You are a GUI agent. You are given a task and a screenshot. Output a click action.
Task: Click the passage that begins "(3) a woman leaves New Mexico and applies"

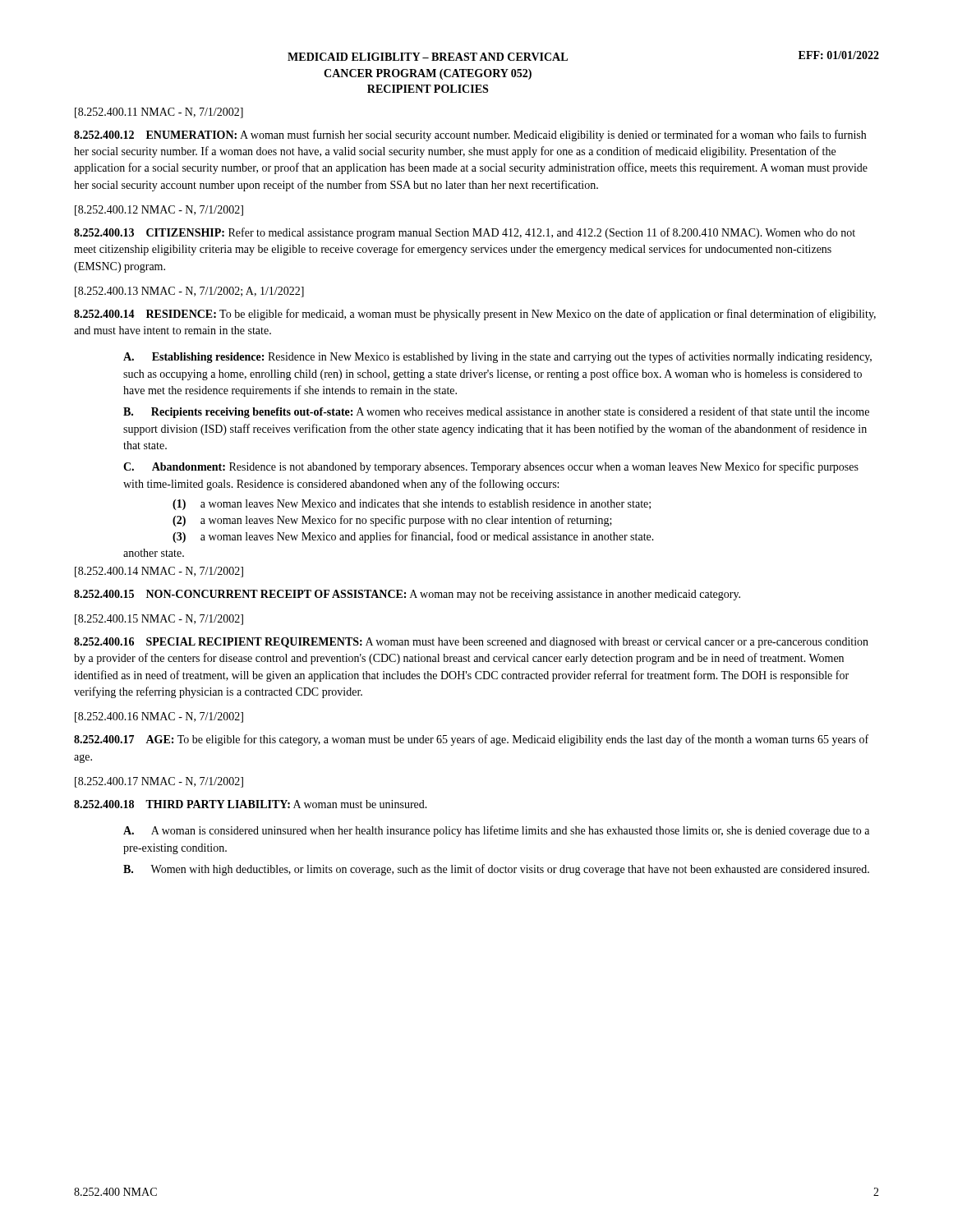(413, 537)
